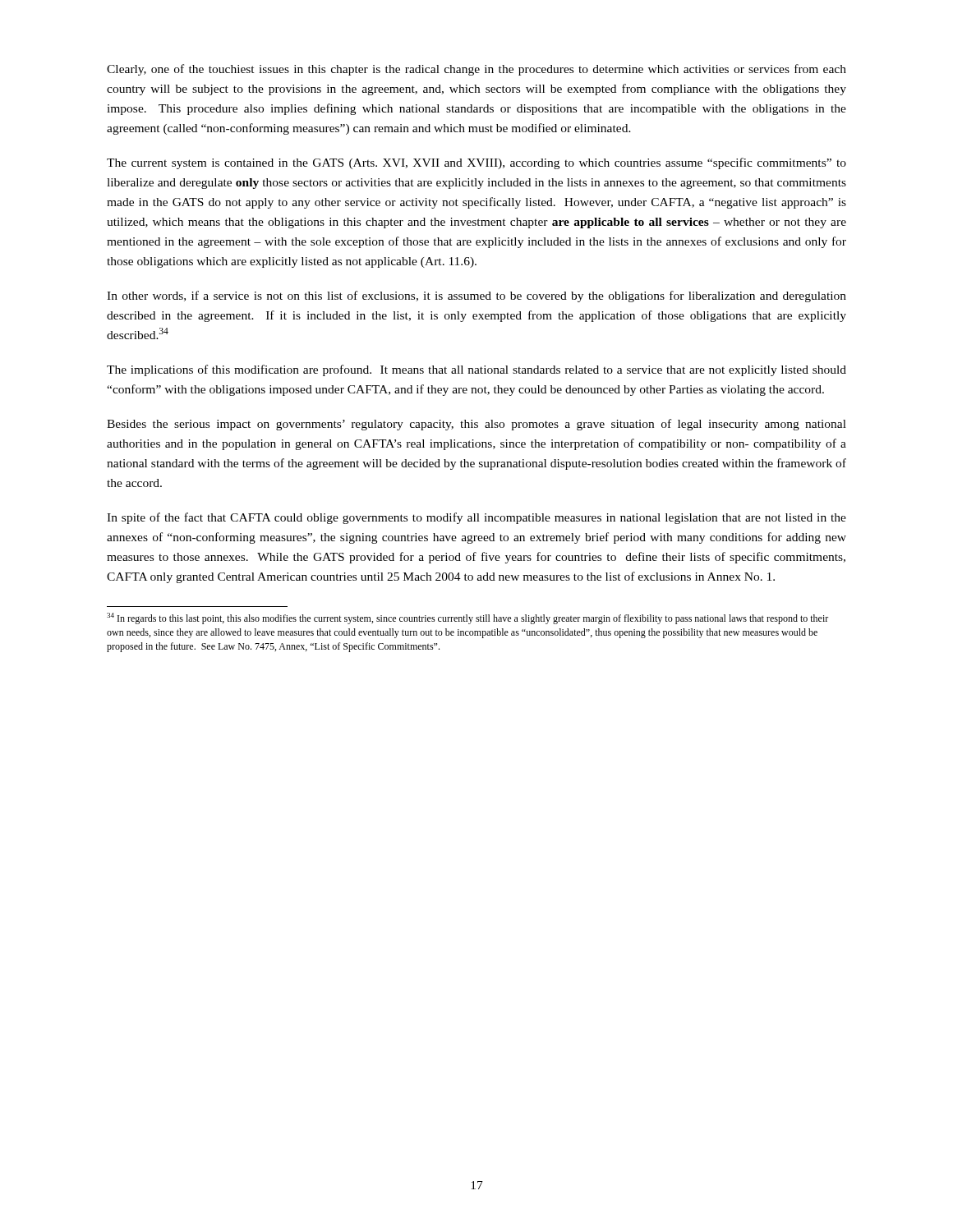The width and height of the screenshot is (953, 1232).
Task: Point to the element starting "34 In regards to"
Action: (x=468, y=632)
